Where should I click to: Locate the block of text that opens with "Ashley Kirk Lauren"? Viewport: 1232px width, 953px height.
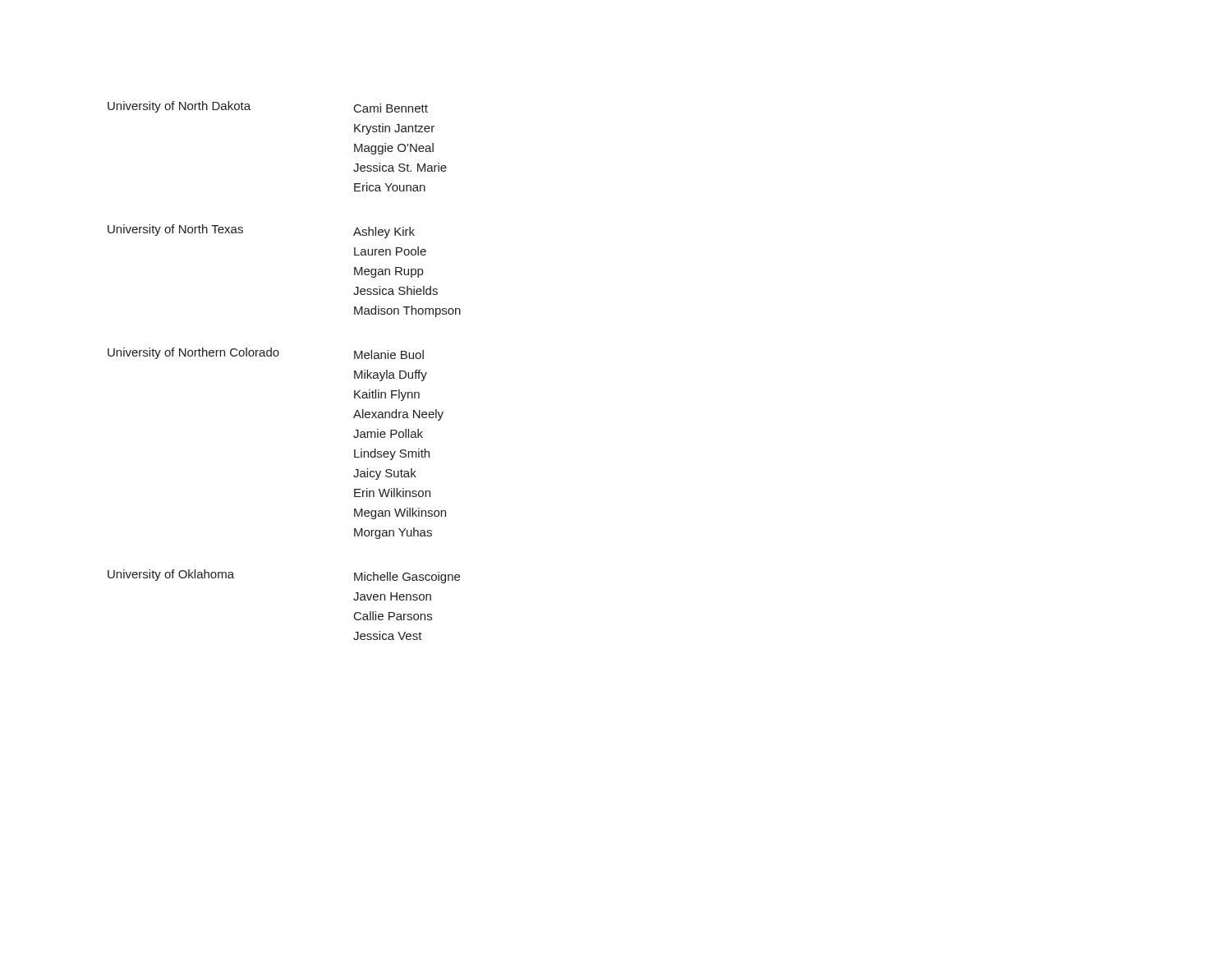click(x=407, y=271)
